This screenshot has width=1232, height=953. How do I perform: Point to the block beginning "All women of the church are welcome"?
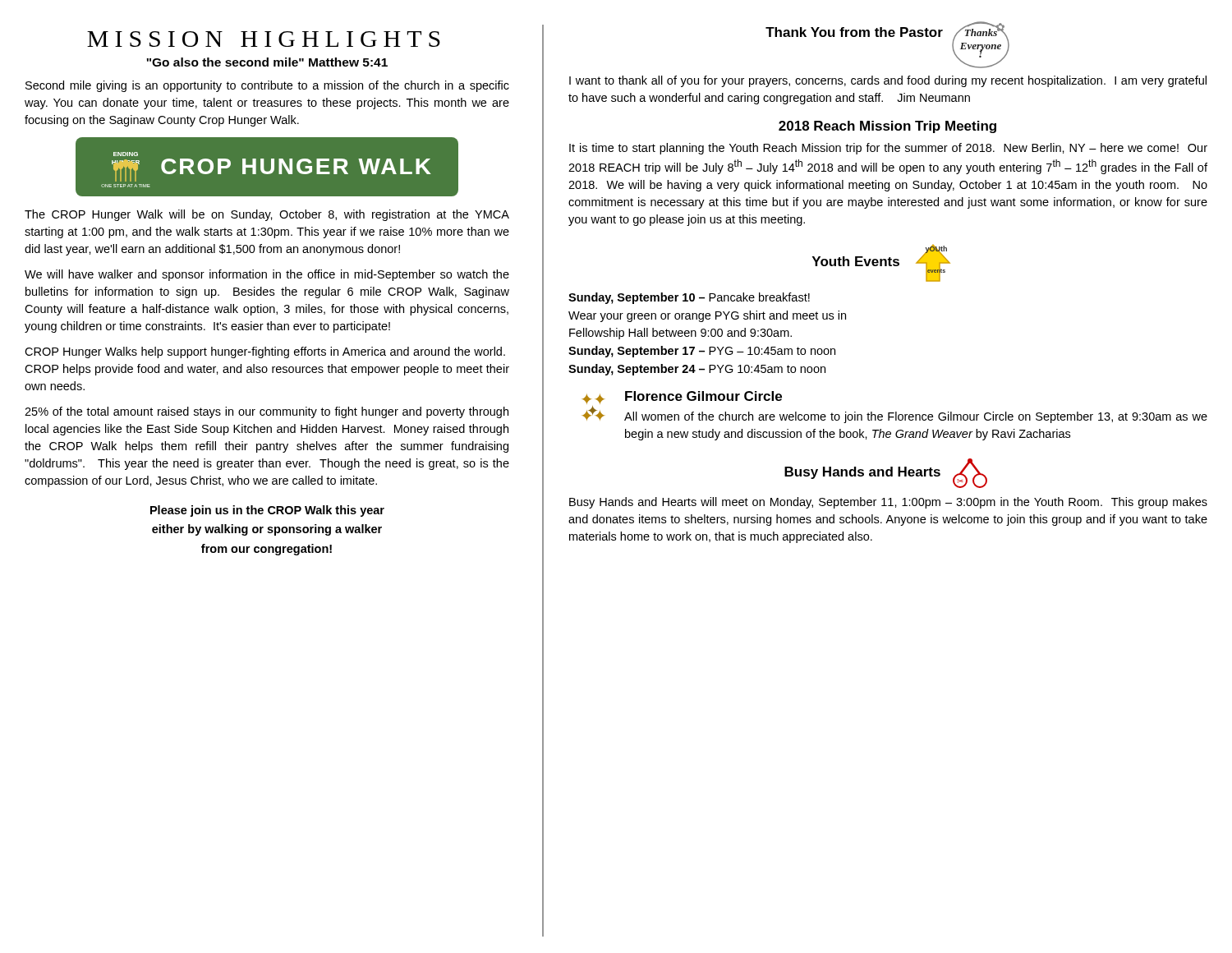click(916, 425)
